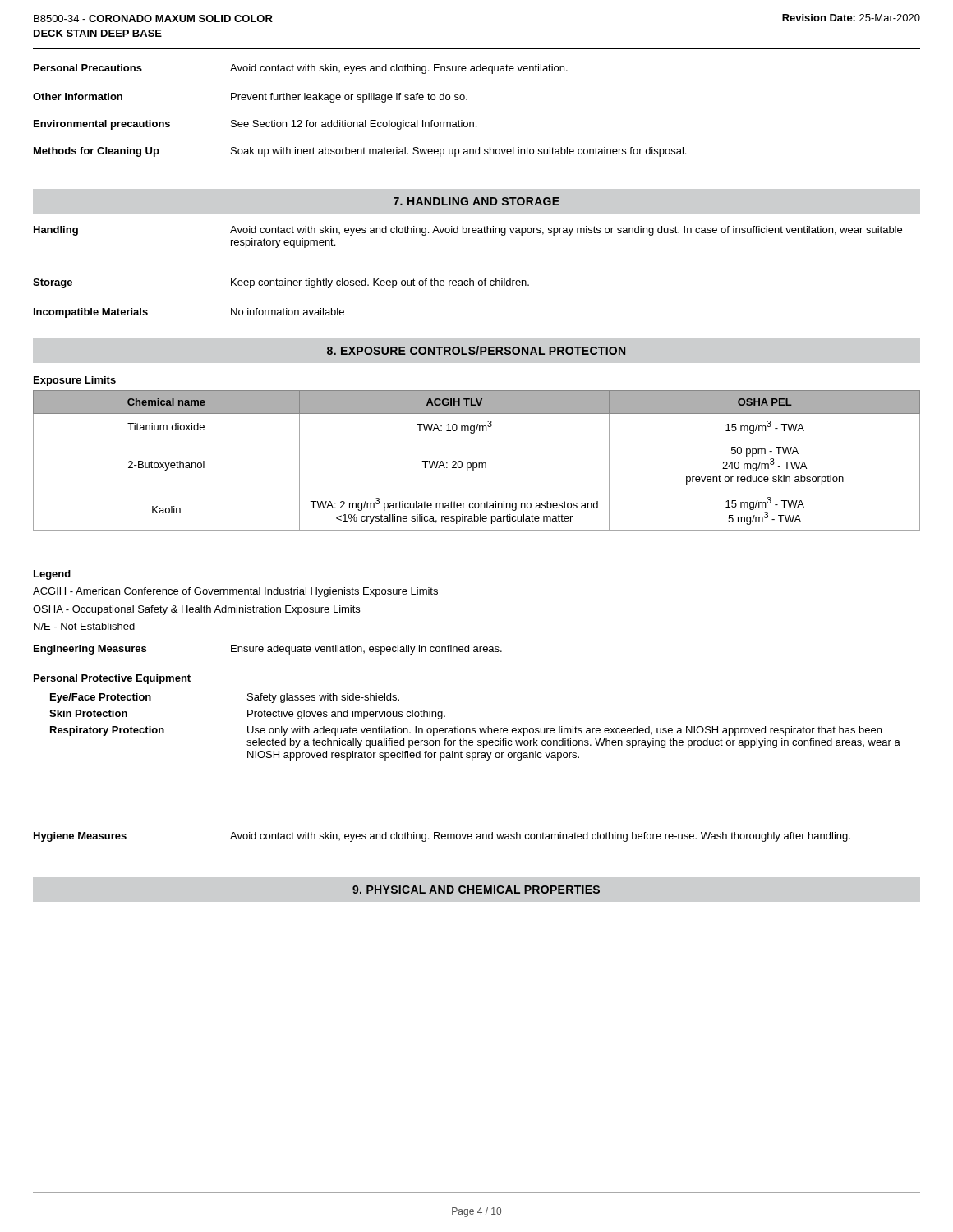Select the table

coord(476,461)
